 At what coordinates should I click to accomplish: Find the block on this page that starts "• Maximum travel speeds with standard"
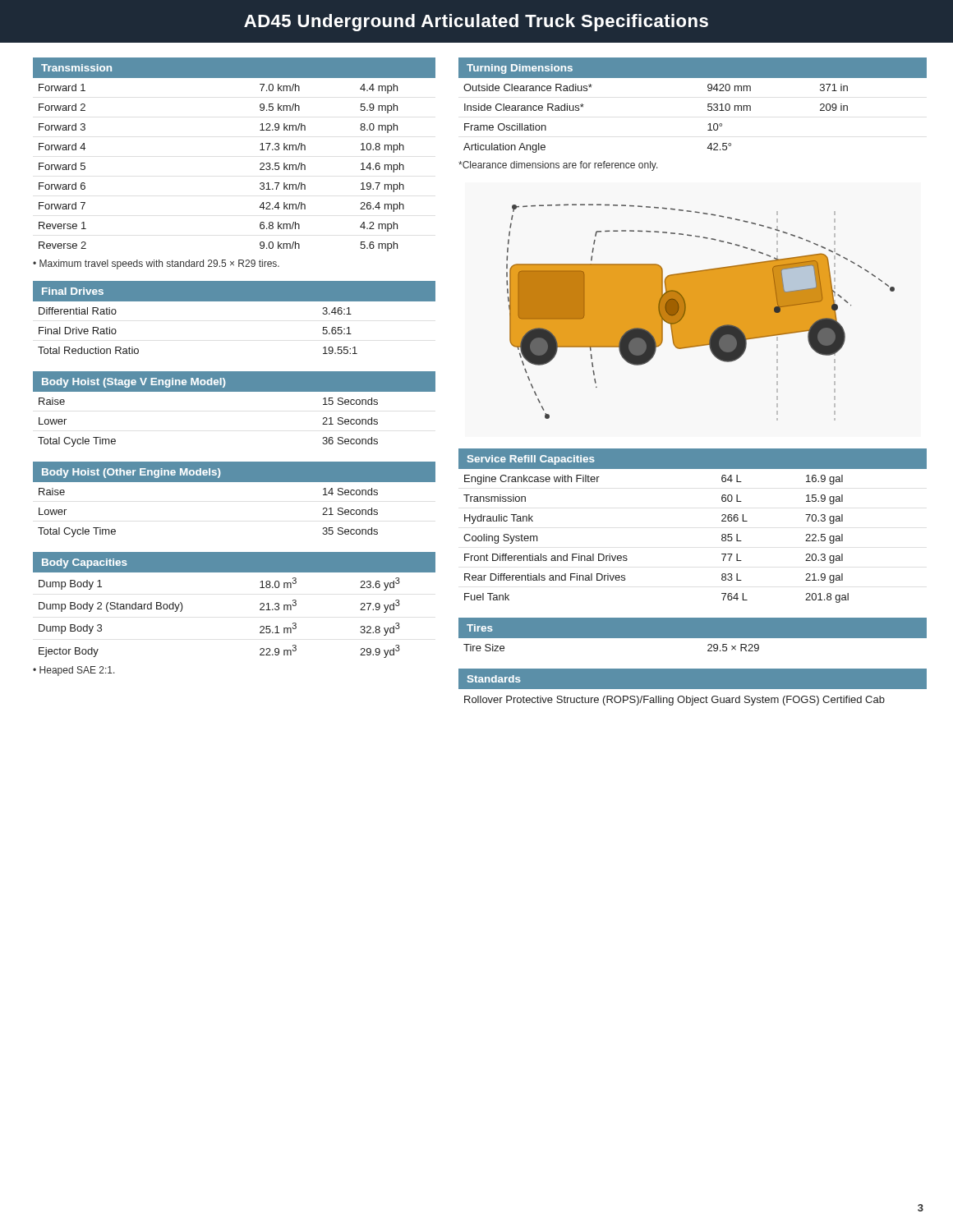(x=156, y=264)
